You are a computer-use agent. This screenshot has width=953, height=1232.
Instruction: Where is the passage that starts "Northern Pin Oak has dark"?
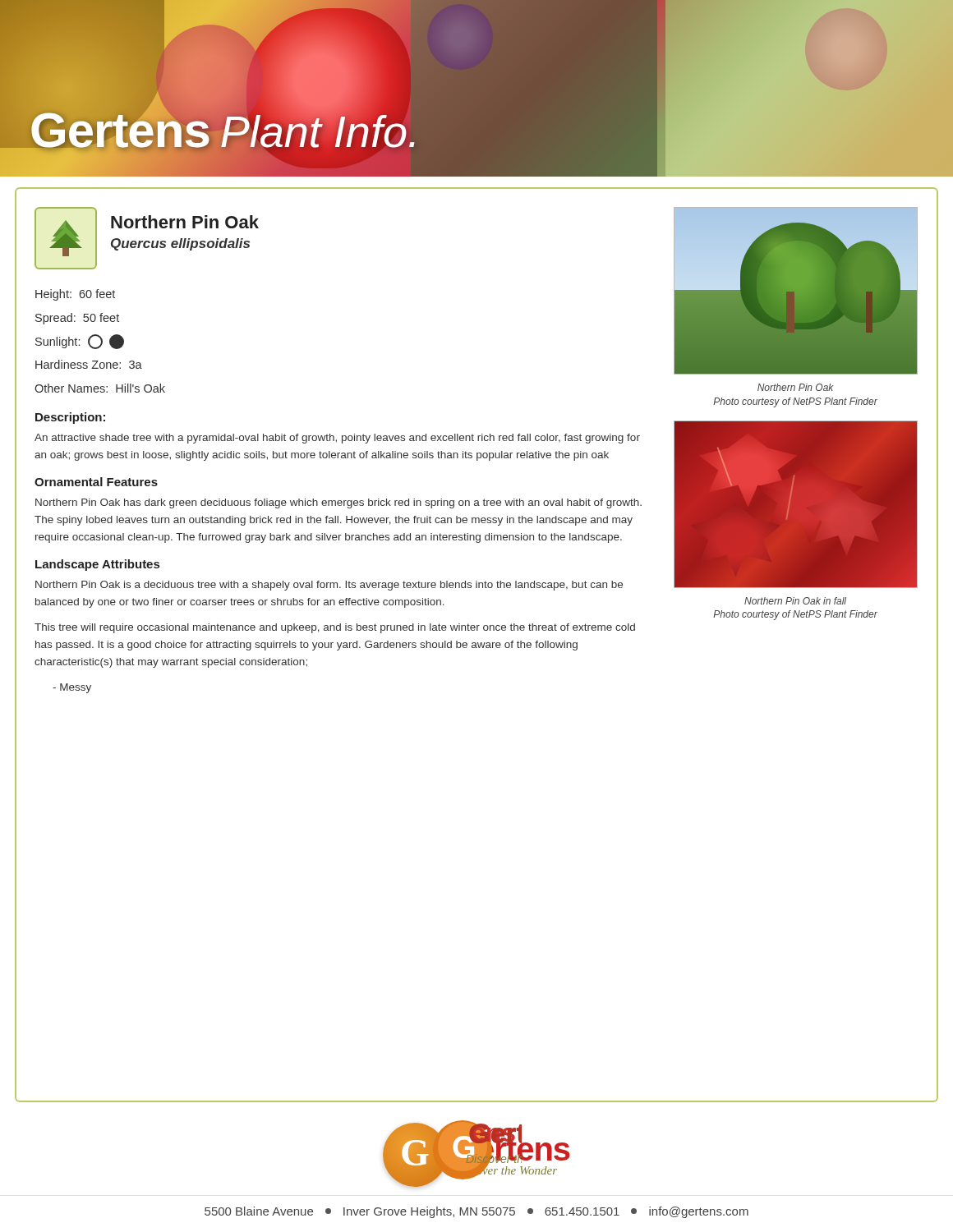click(x=338, y=519)
